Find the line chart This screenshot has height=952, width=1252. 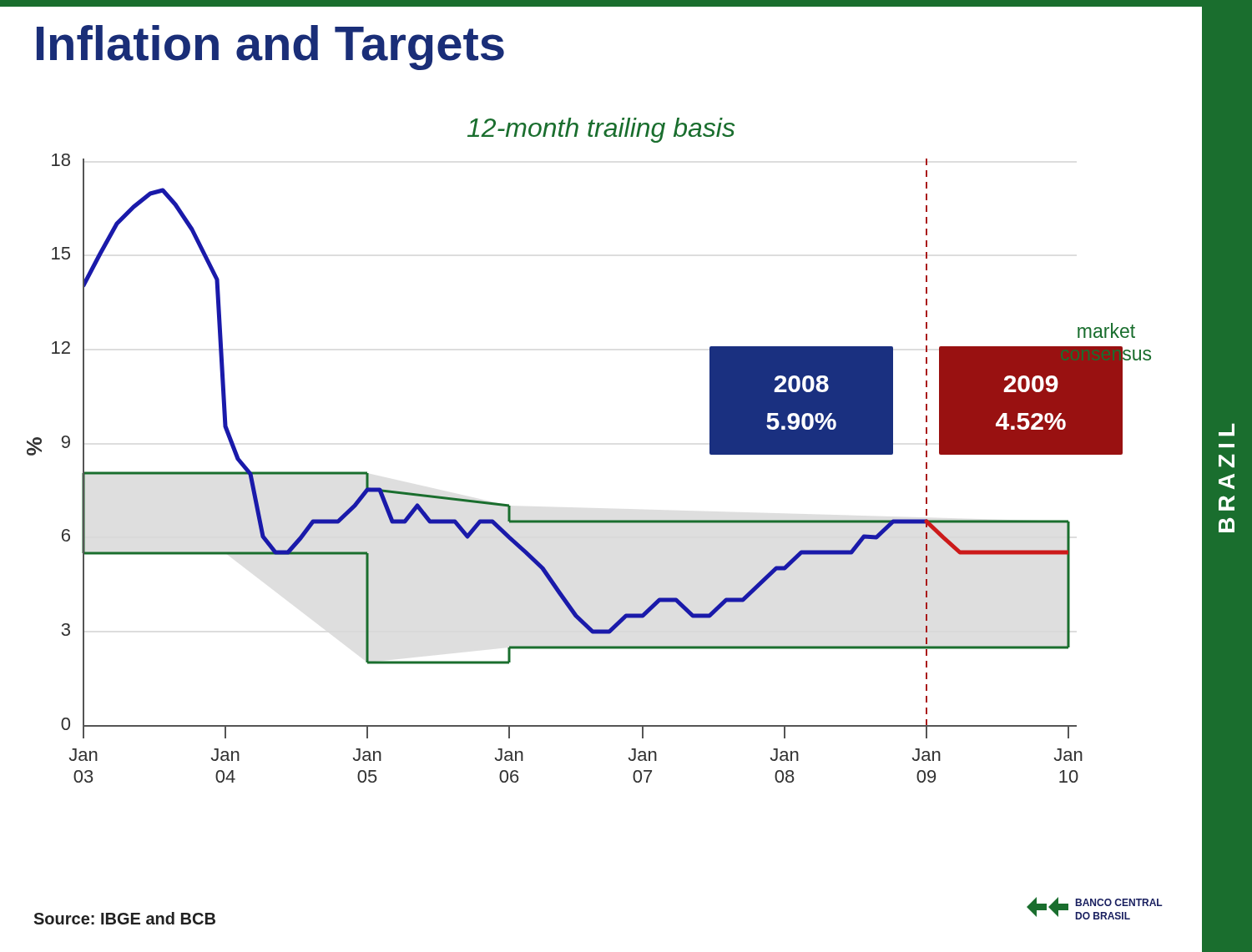pyautogui.click(x=601, y=484)
